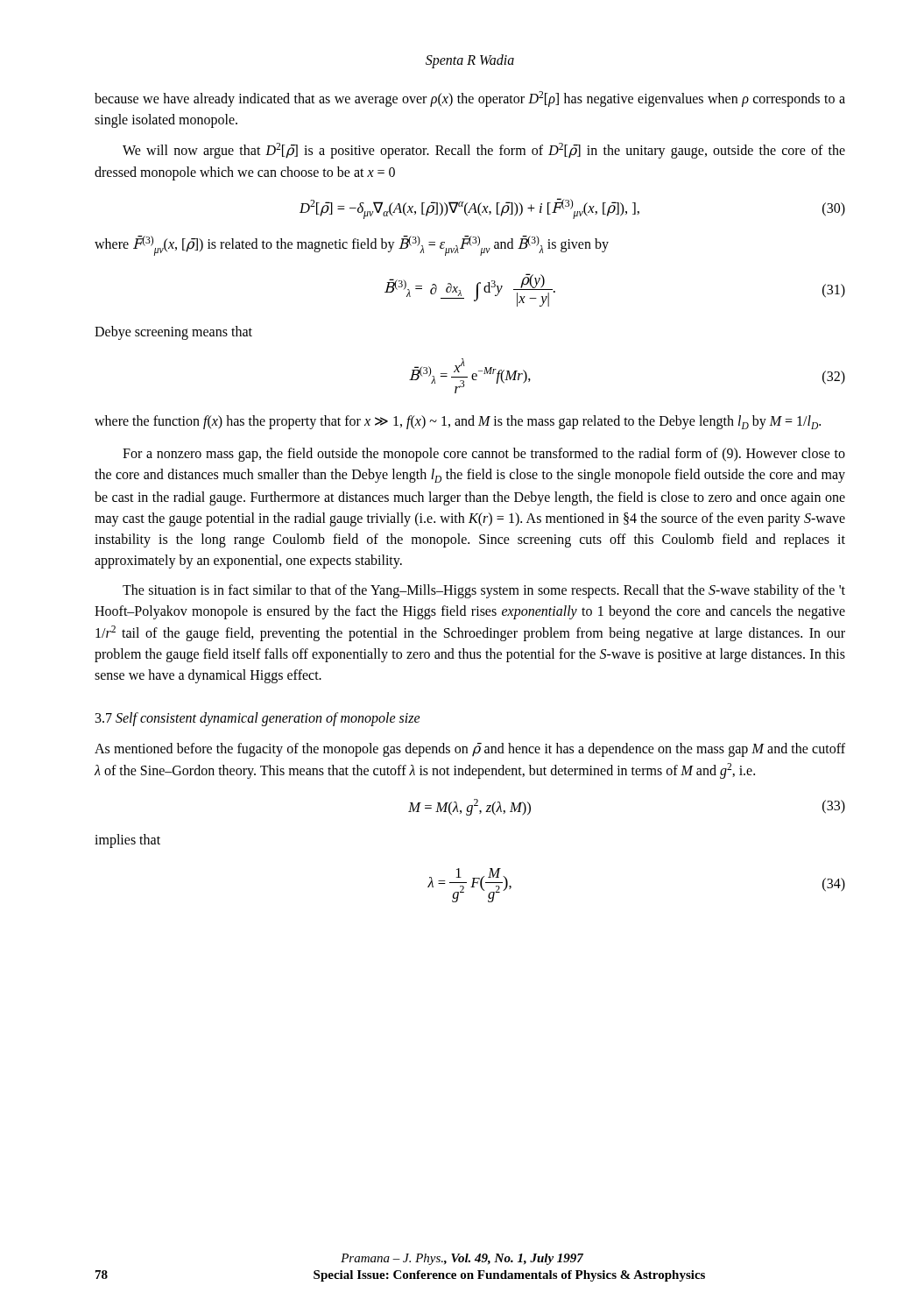
Task: Locate the region starting "implies that"
Action: 127,841
